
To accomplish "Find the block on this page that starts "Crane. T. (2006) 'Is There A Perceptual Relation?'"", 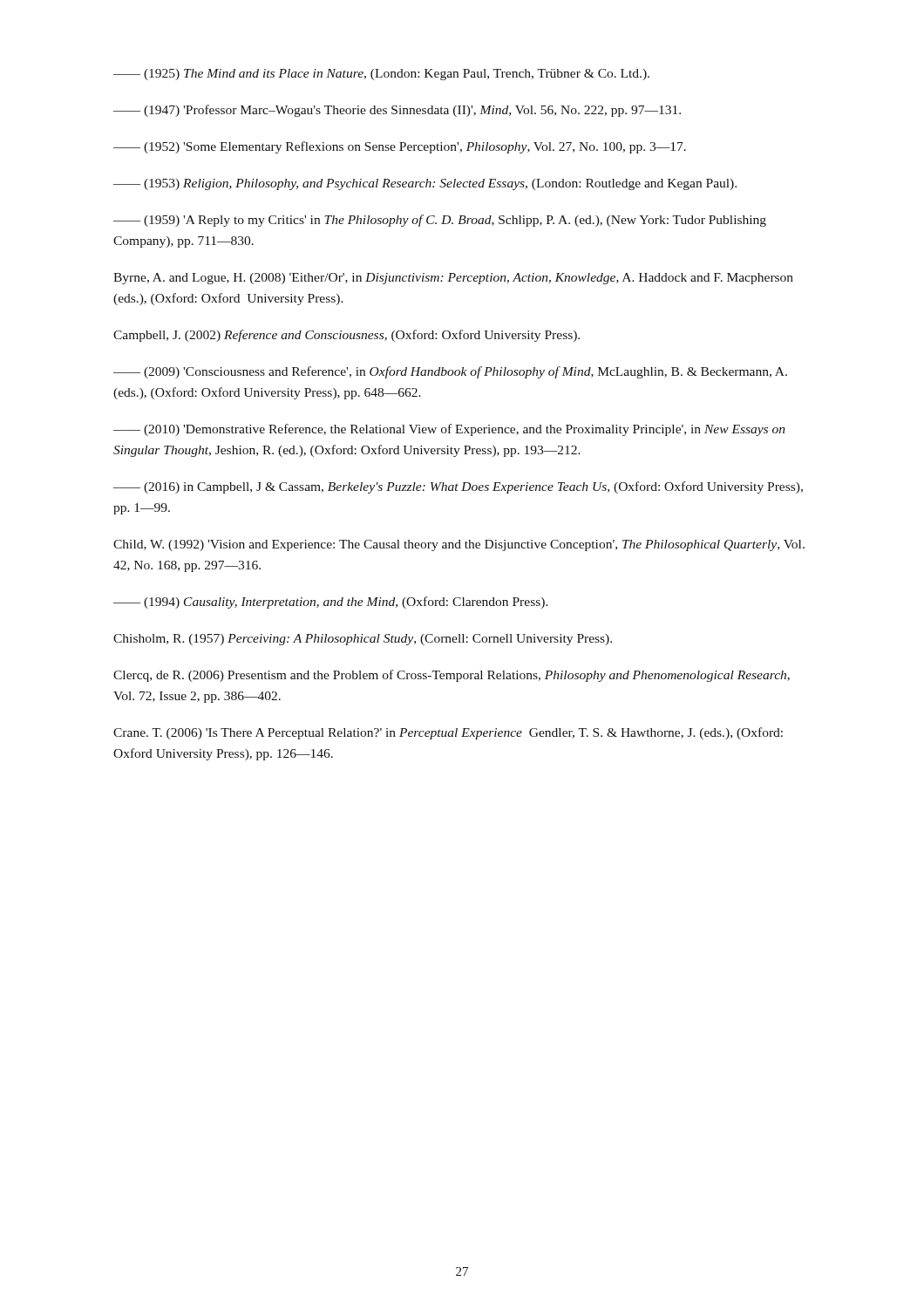I will [462, 743].
